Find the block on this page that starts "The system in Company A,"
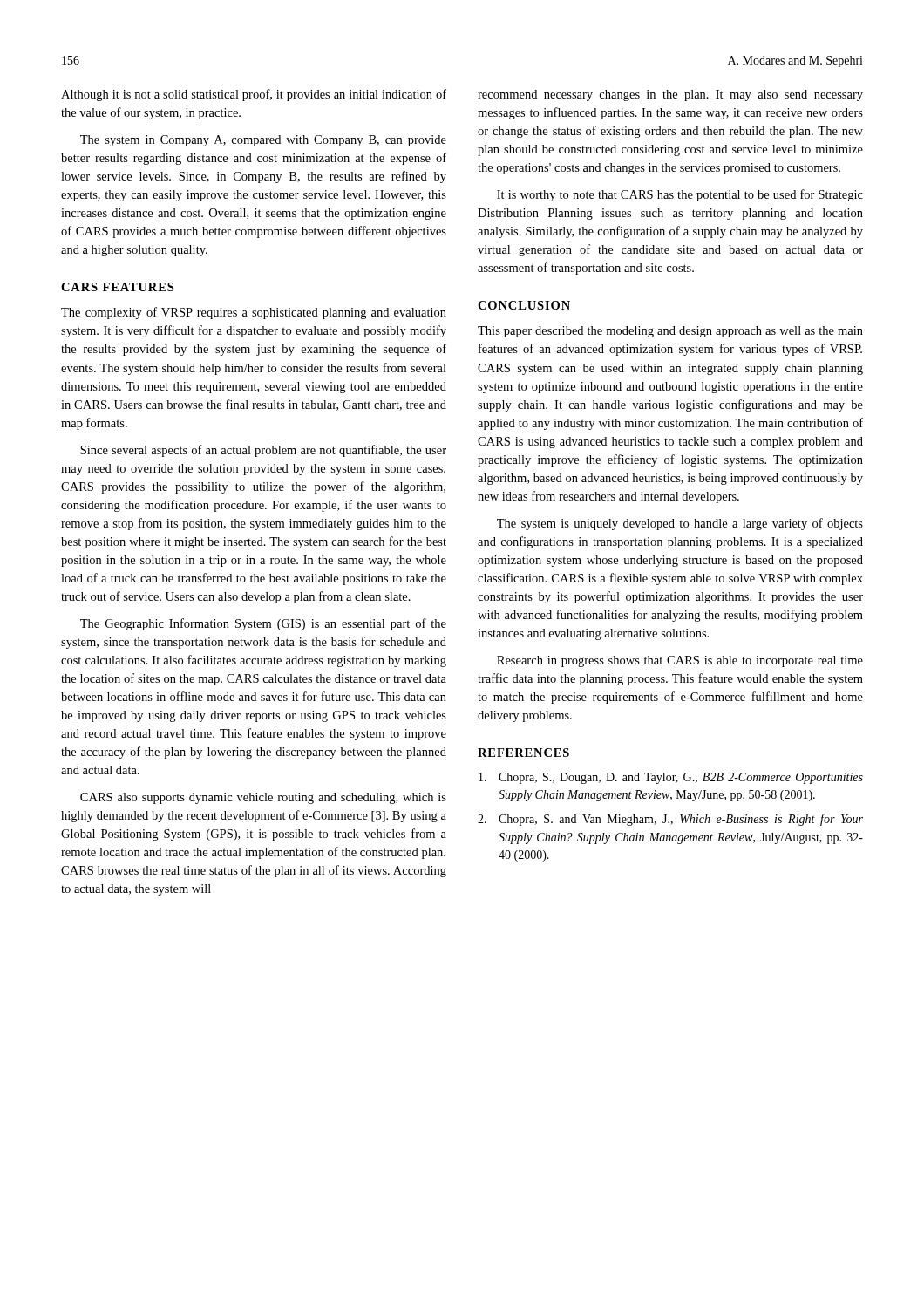924x1308 pixels. pos(254,195)
